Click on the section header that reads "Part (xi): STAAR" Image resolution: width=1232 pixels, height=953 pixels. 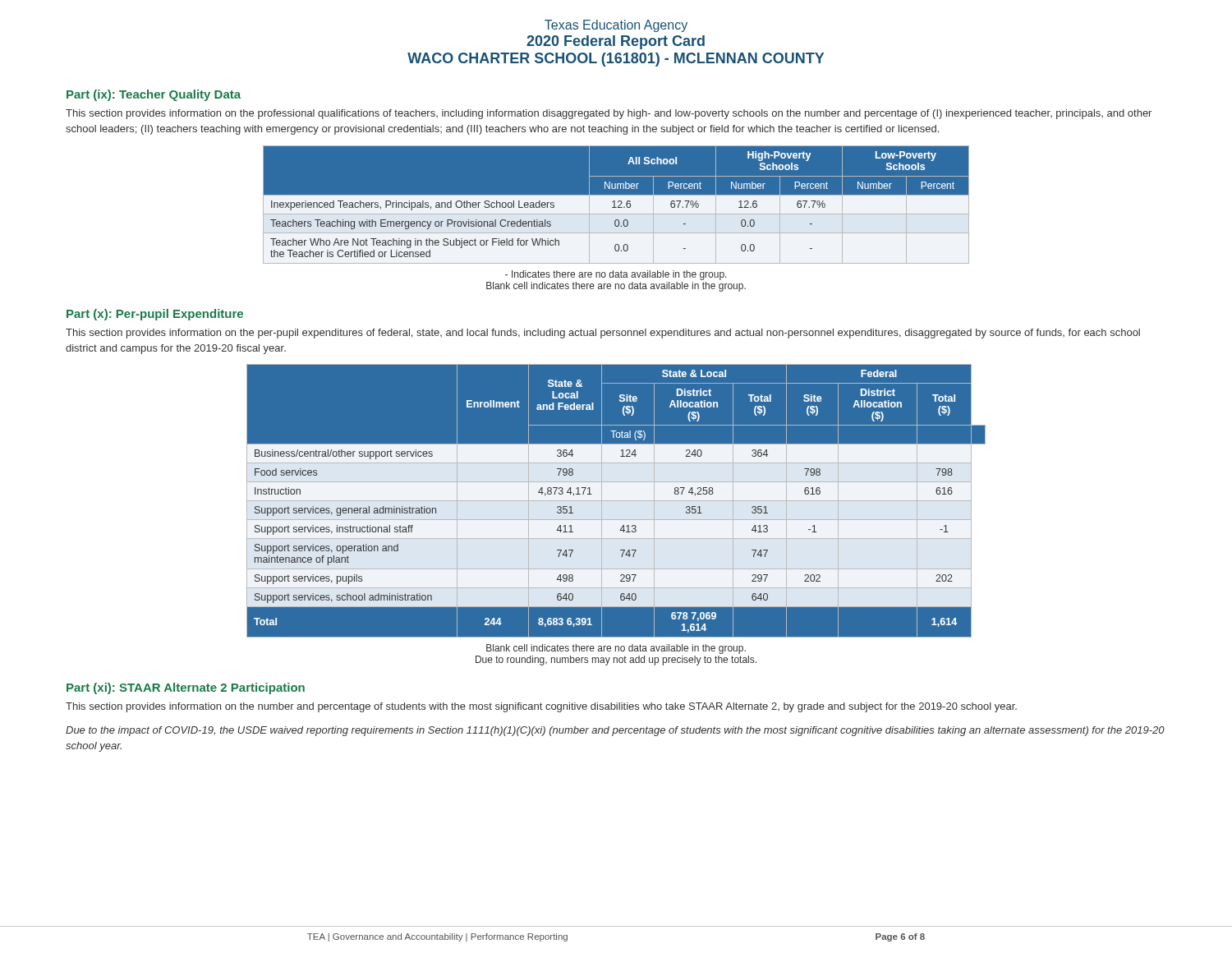pyautogui.click(x=185, y=688)
